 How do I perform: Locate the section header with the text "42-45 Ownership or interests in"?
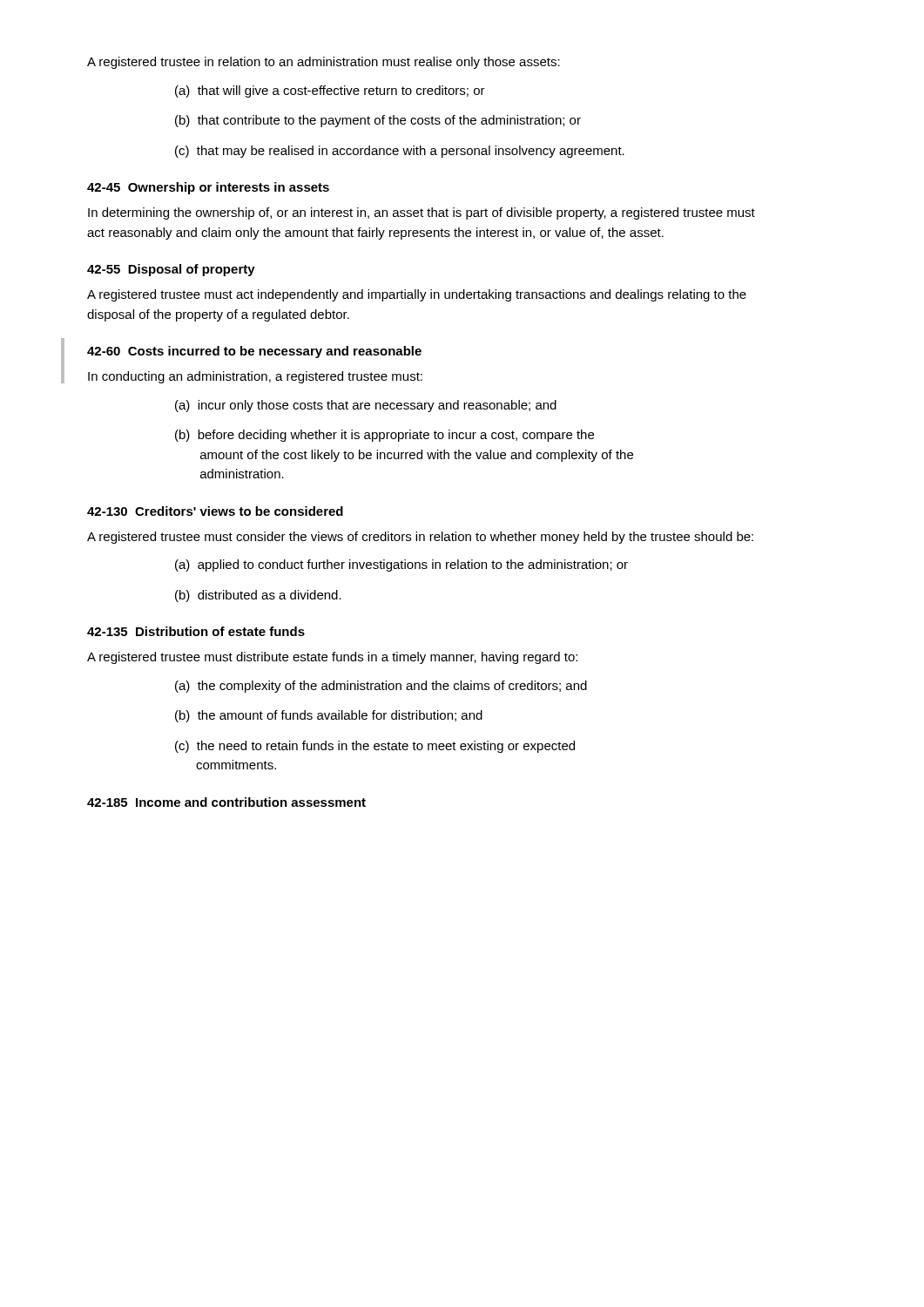tap(208, 187)
